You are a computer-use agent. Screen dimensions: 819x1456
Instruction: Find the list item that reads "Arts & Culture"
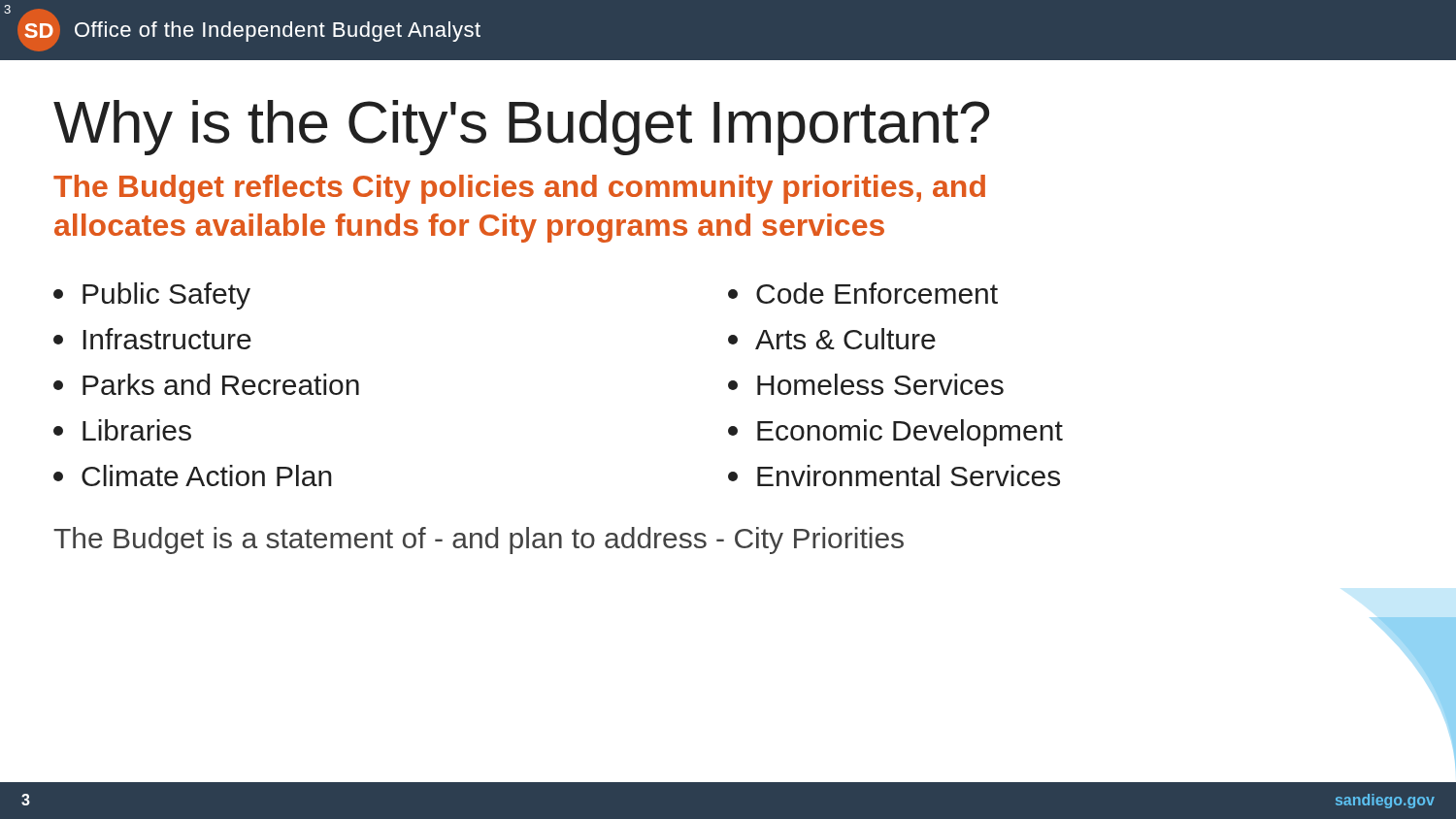(832, 339)
